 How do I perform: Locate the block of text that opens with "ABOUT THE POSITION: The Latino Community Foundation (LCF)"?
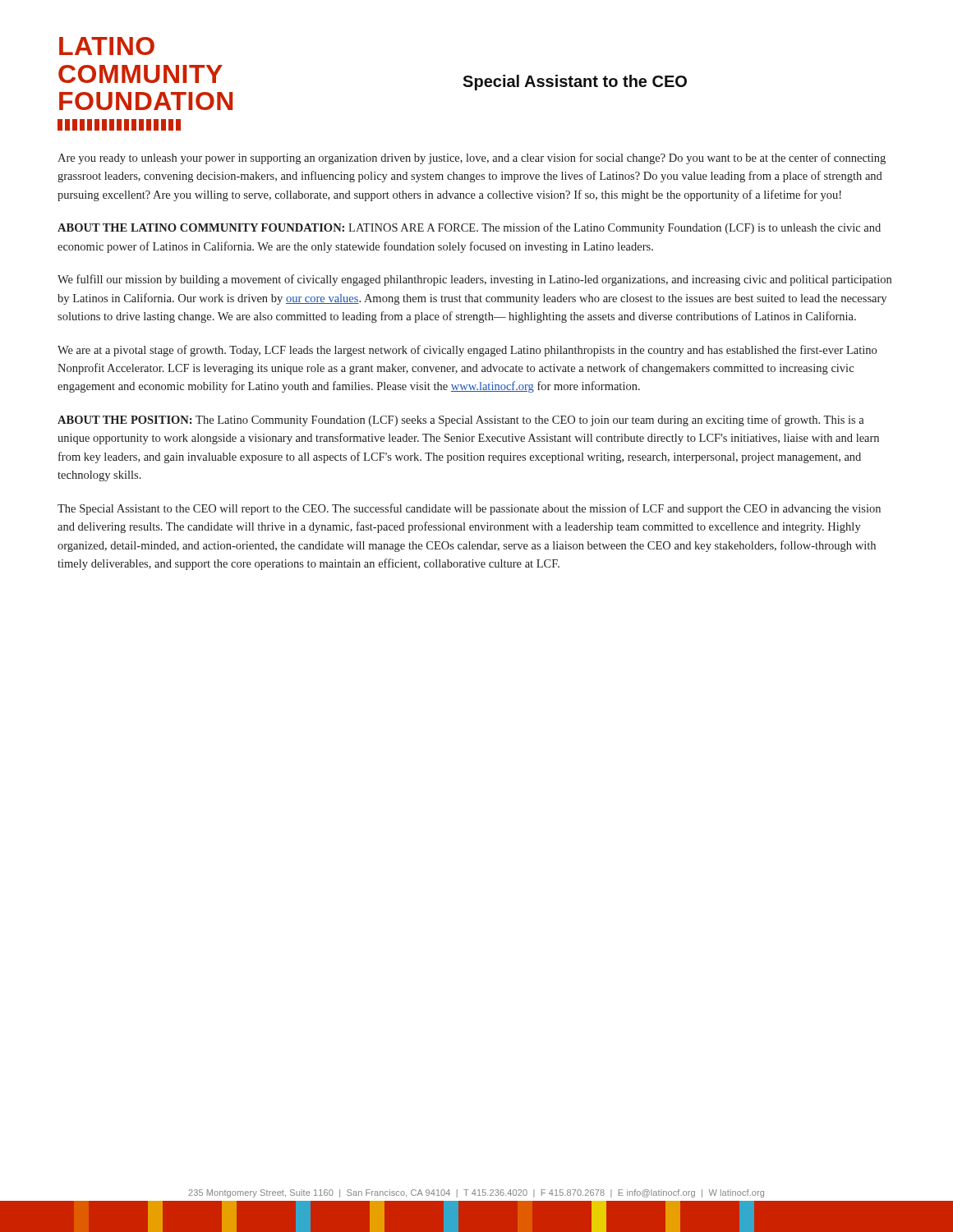pos(469,447)
